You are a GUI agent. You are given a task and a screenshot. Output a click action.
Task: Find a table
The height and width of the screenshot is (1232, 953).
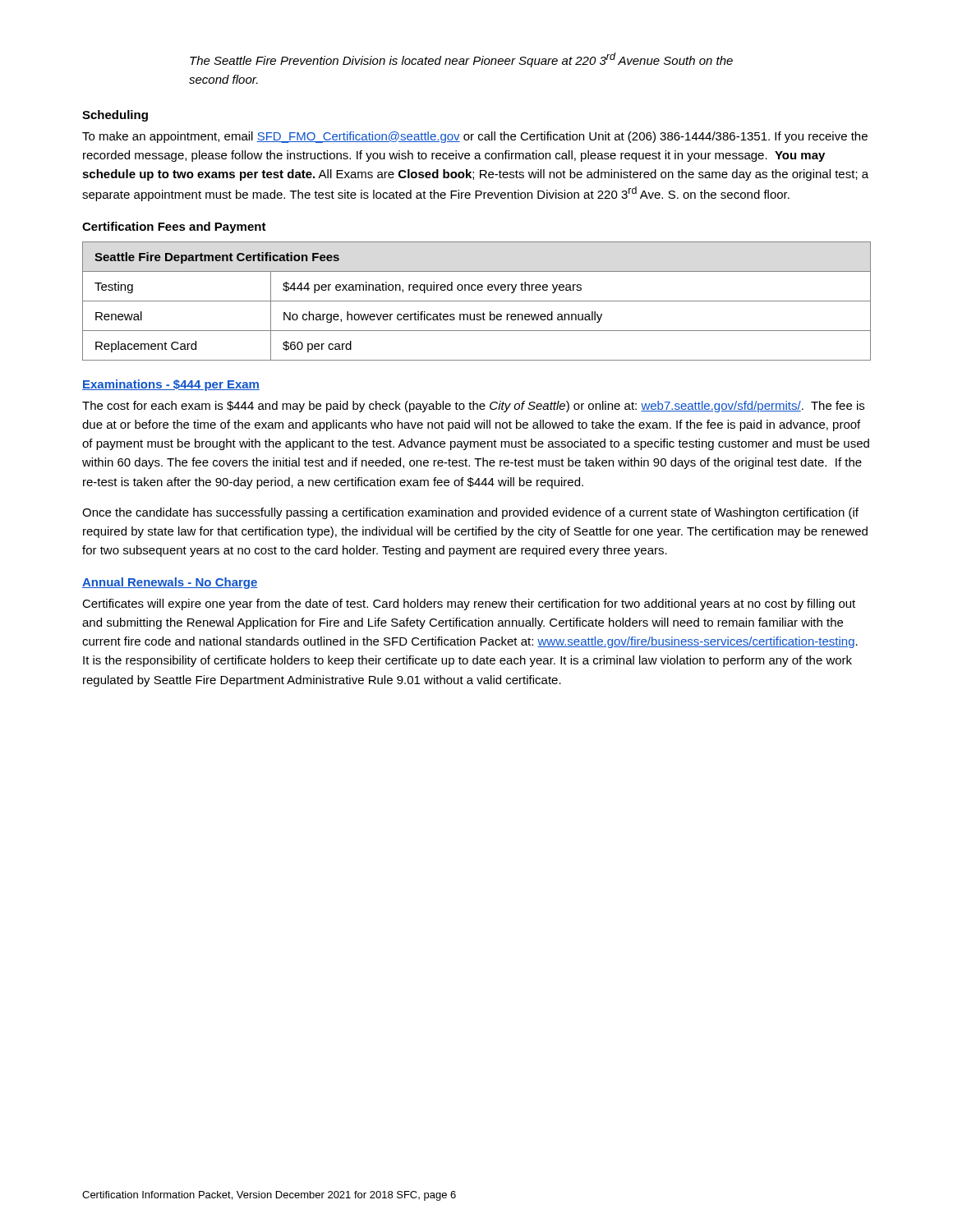476,301
